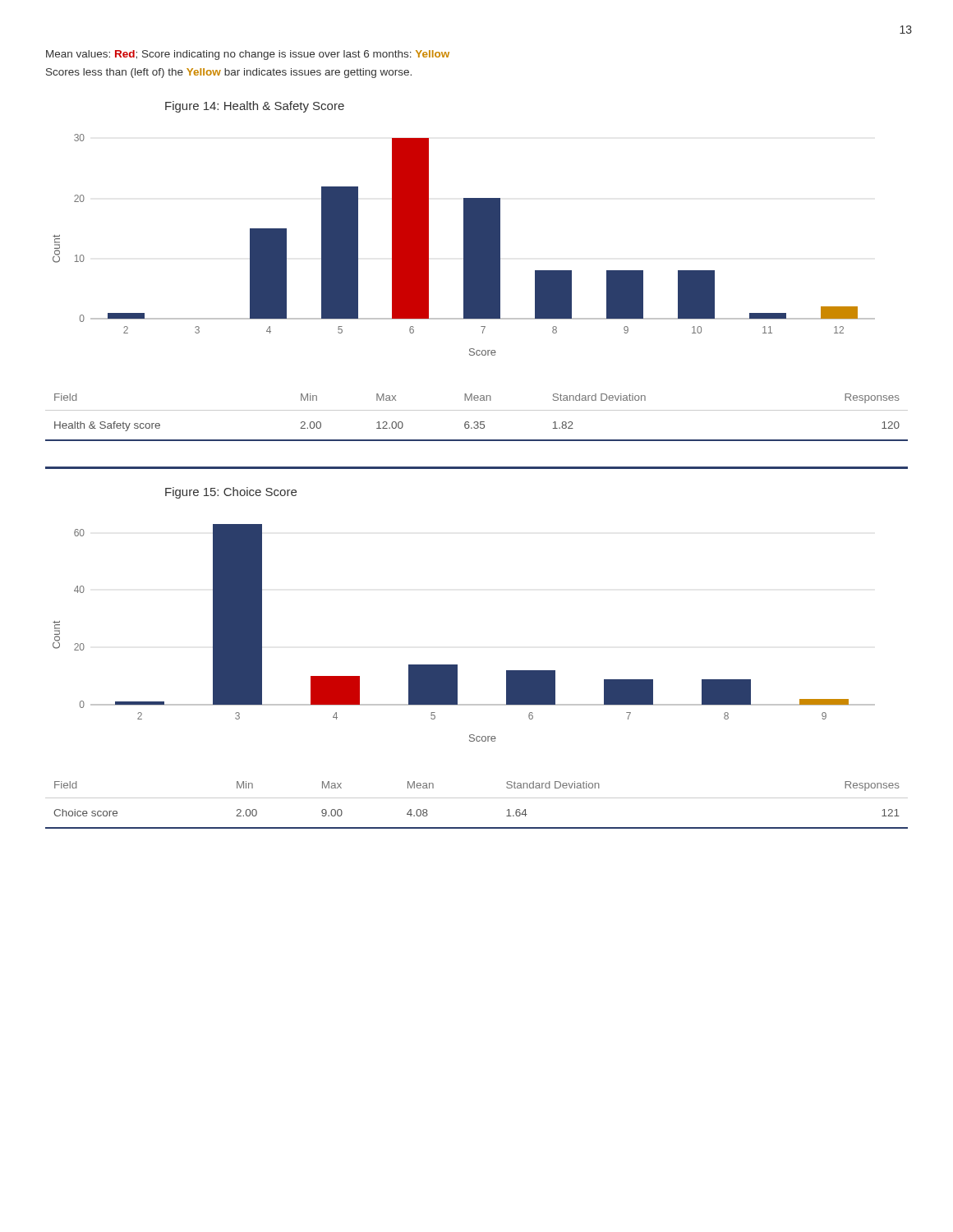
Task: Find the table that mentions "Health & Safety"
Action: click(x=476, y=413)
